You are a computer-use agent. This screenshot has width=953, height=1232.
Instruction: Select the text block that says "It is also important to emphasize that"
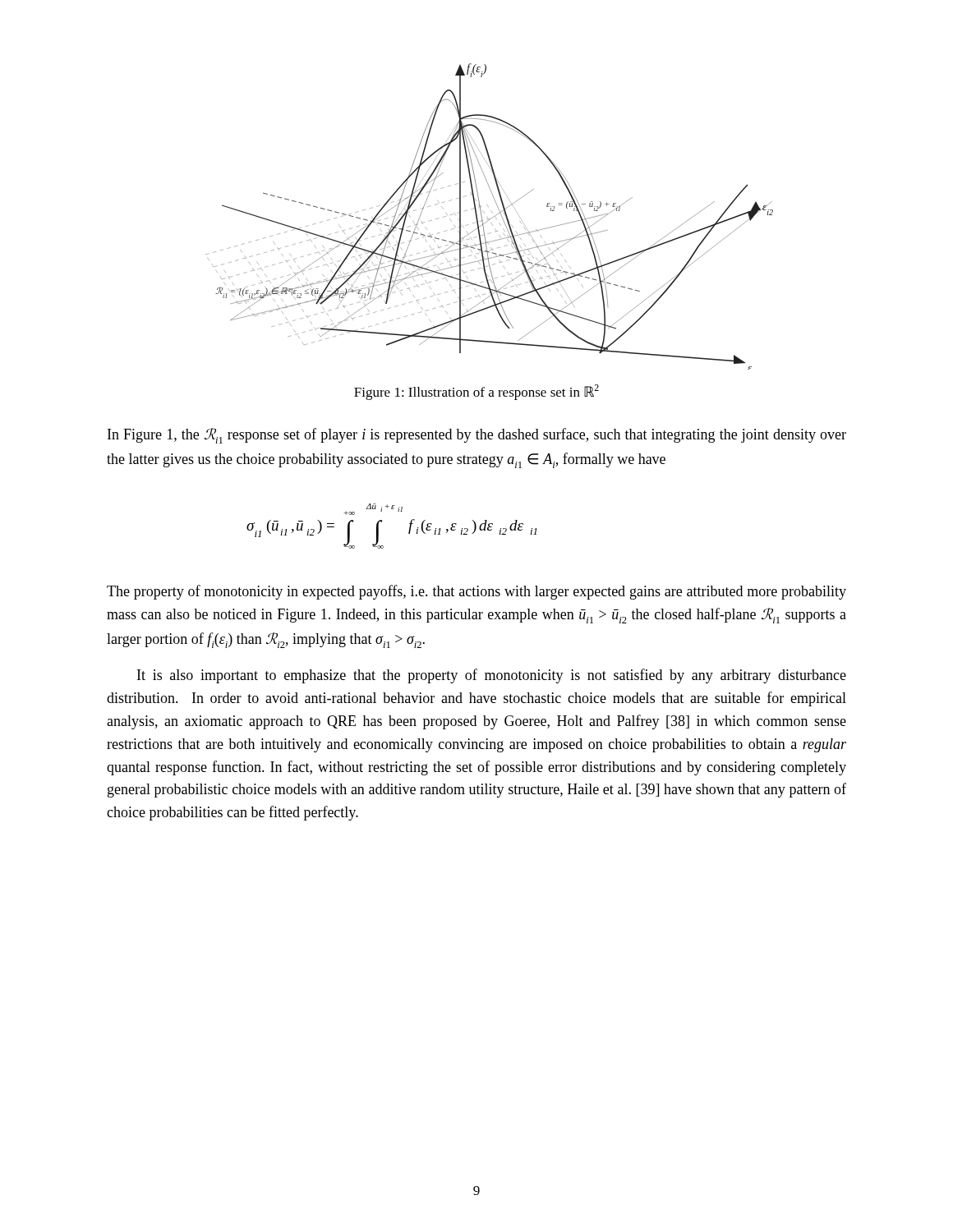(x=476, y=745)
